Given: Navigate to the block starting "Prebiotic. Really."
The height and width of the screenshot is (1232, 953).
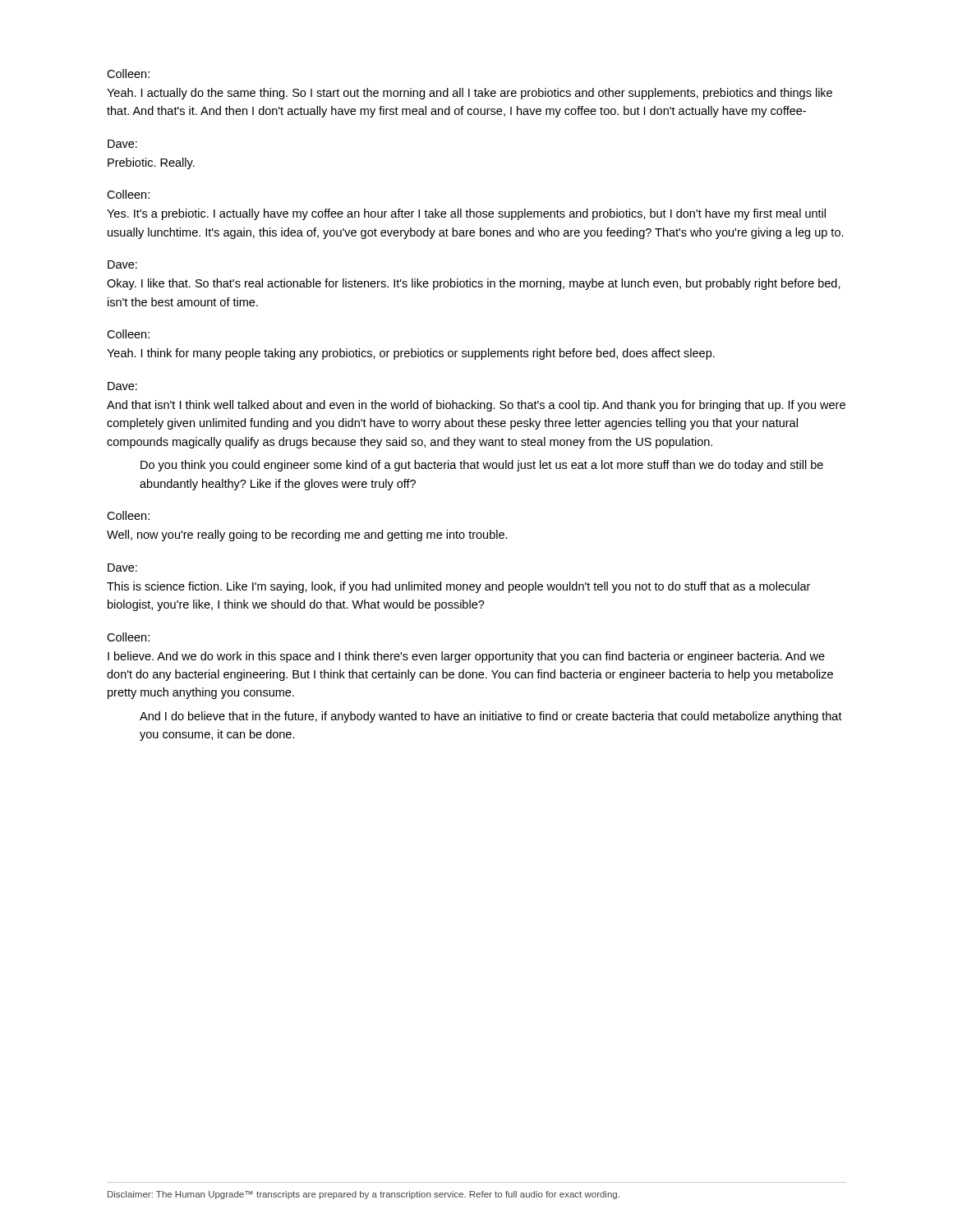Looking at the screenshot, I should [x=151, y=163].
